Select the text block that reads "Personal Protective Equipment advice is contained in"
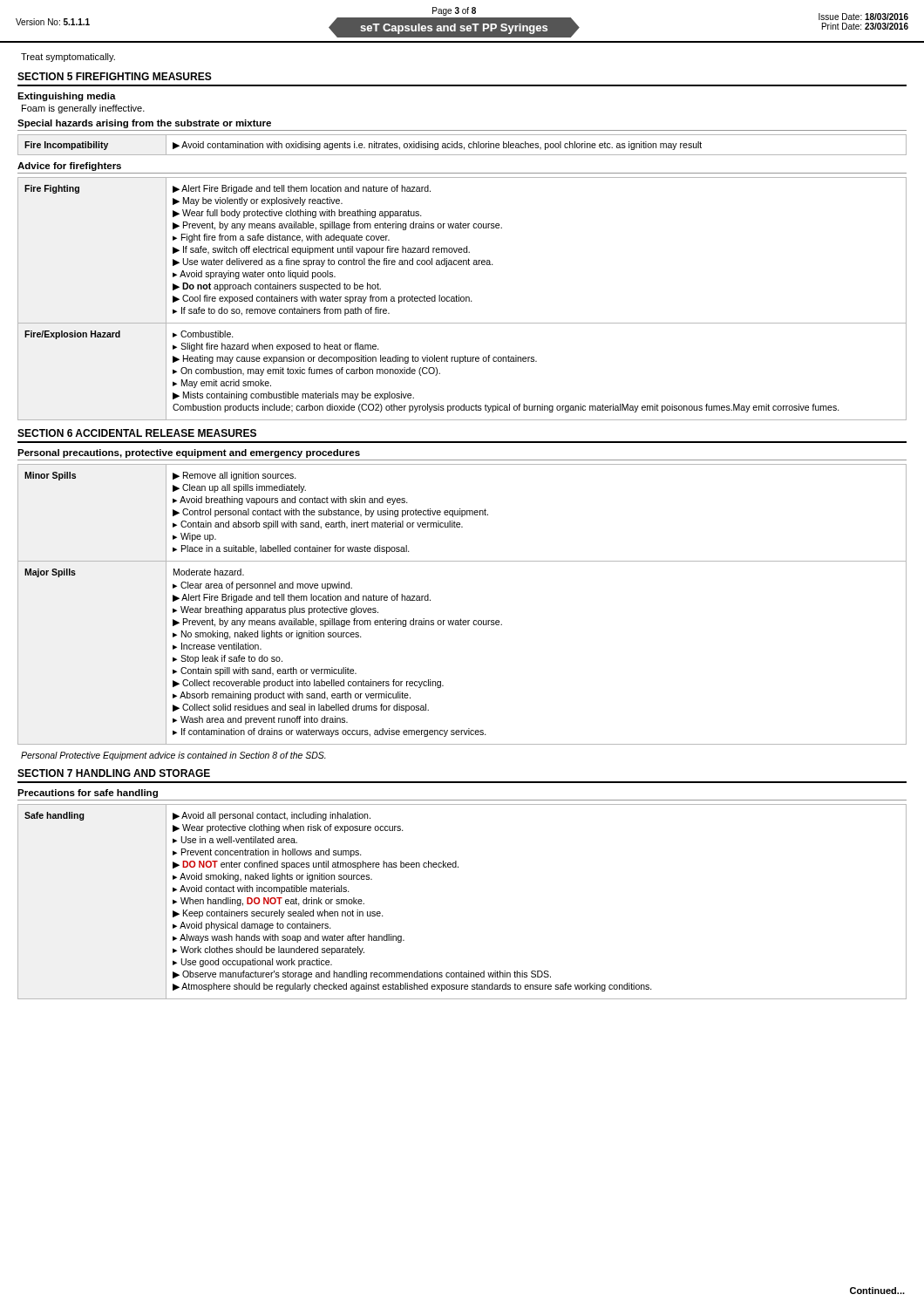Viewport: 924px width, 1308px height. coord(174,755)
